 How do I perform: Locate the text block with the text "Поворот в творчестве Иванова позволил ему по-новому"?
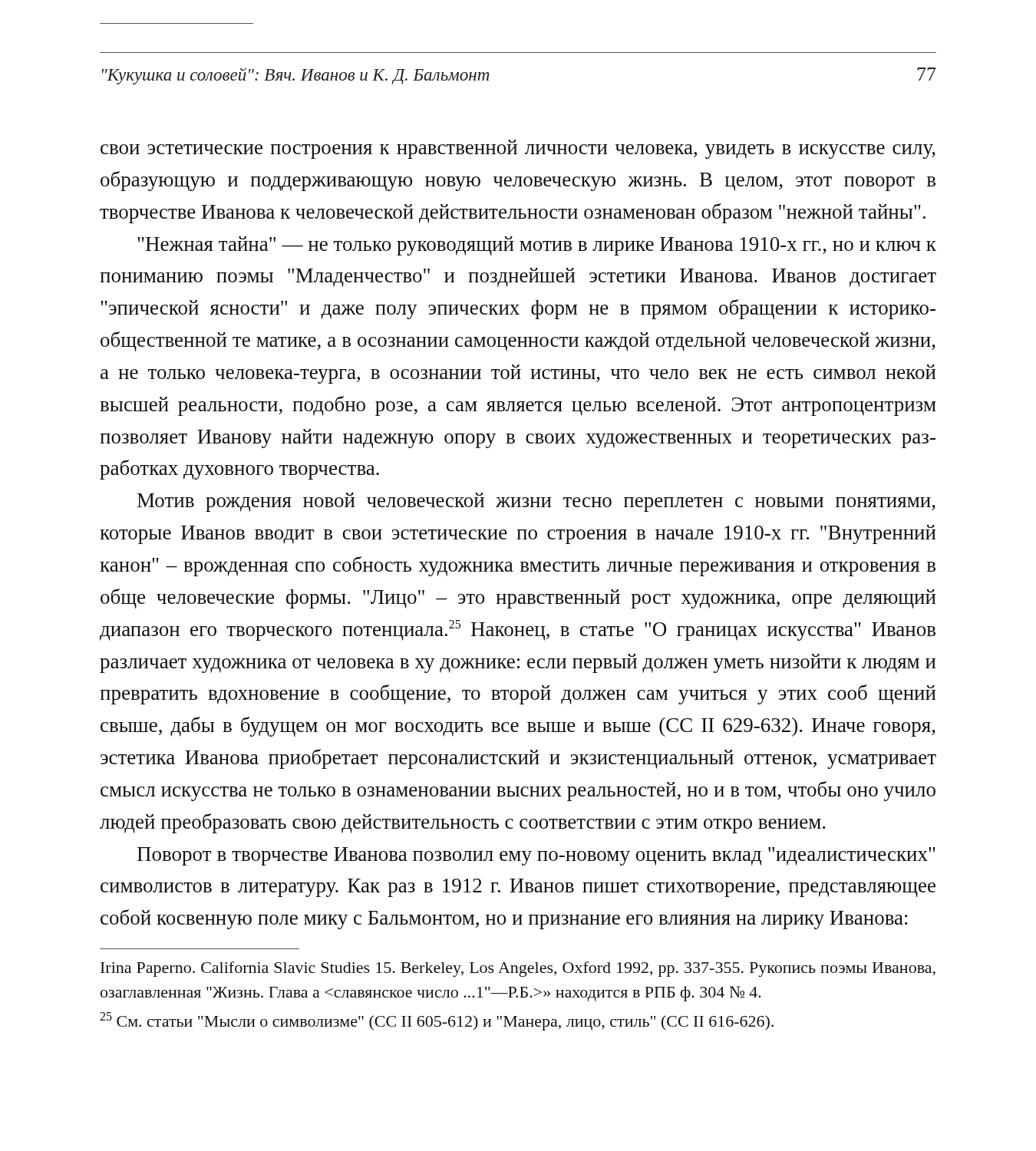pos(518,887)
